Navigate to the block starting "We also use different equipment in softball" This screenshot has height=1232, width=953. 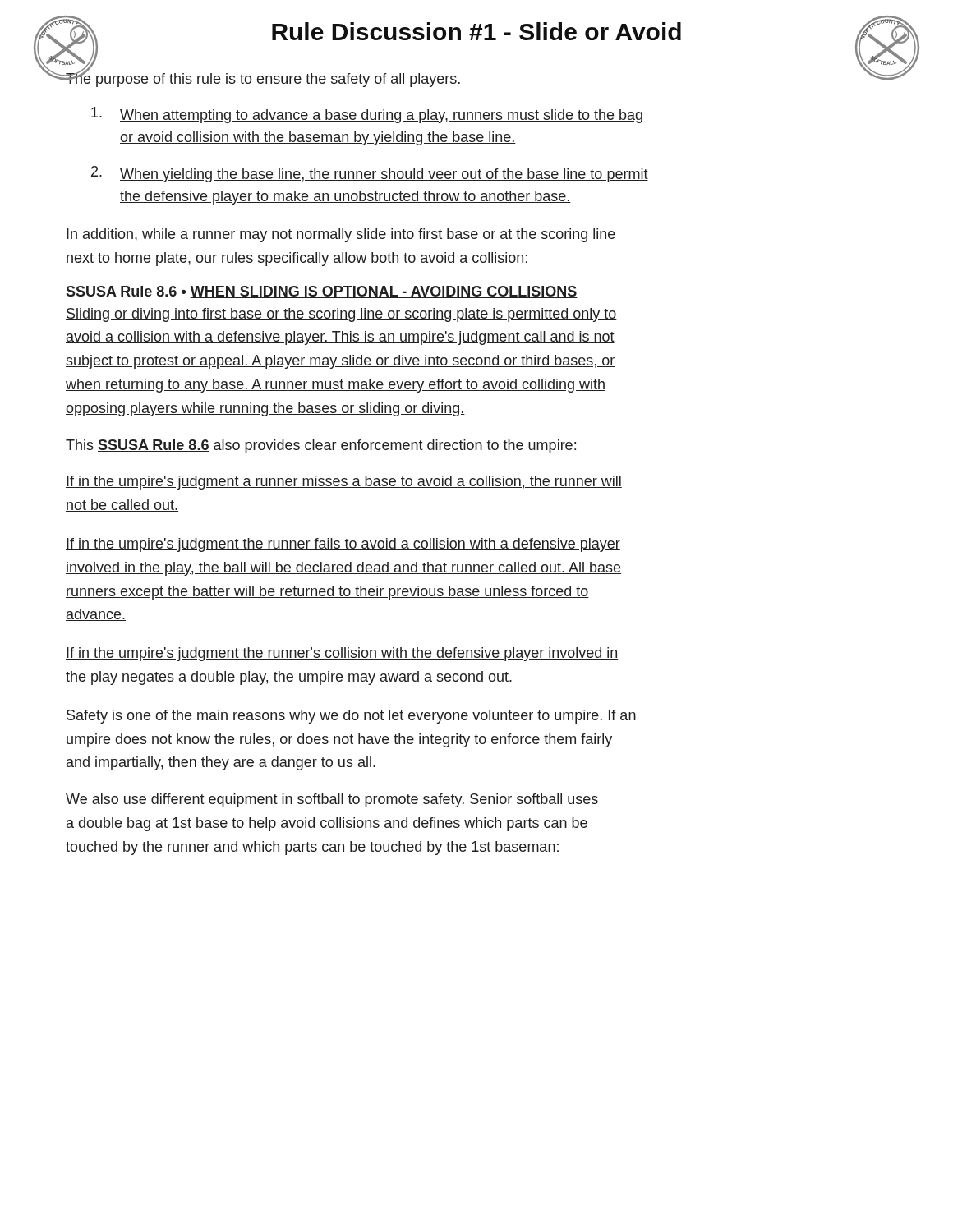[x=332, y=823]
